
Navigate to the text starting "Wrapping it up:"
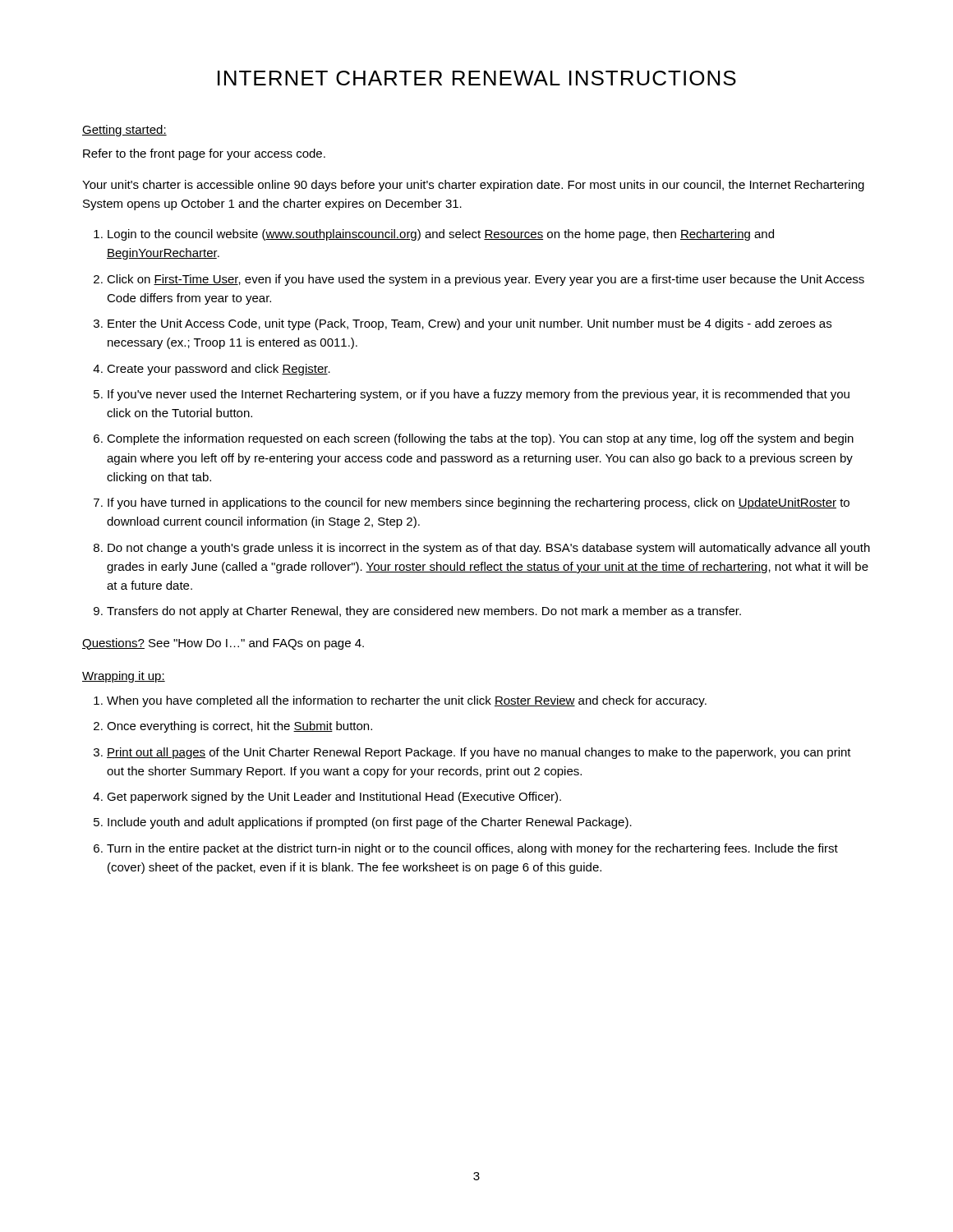point(124,676)
